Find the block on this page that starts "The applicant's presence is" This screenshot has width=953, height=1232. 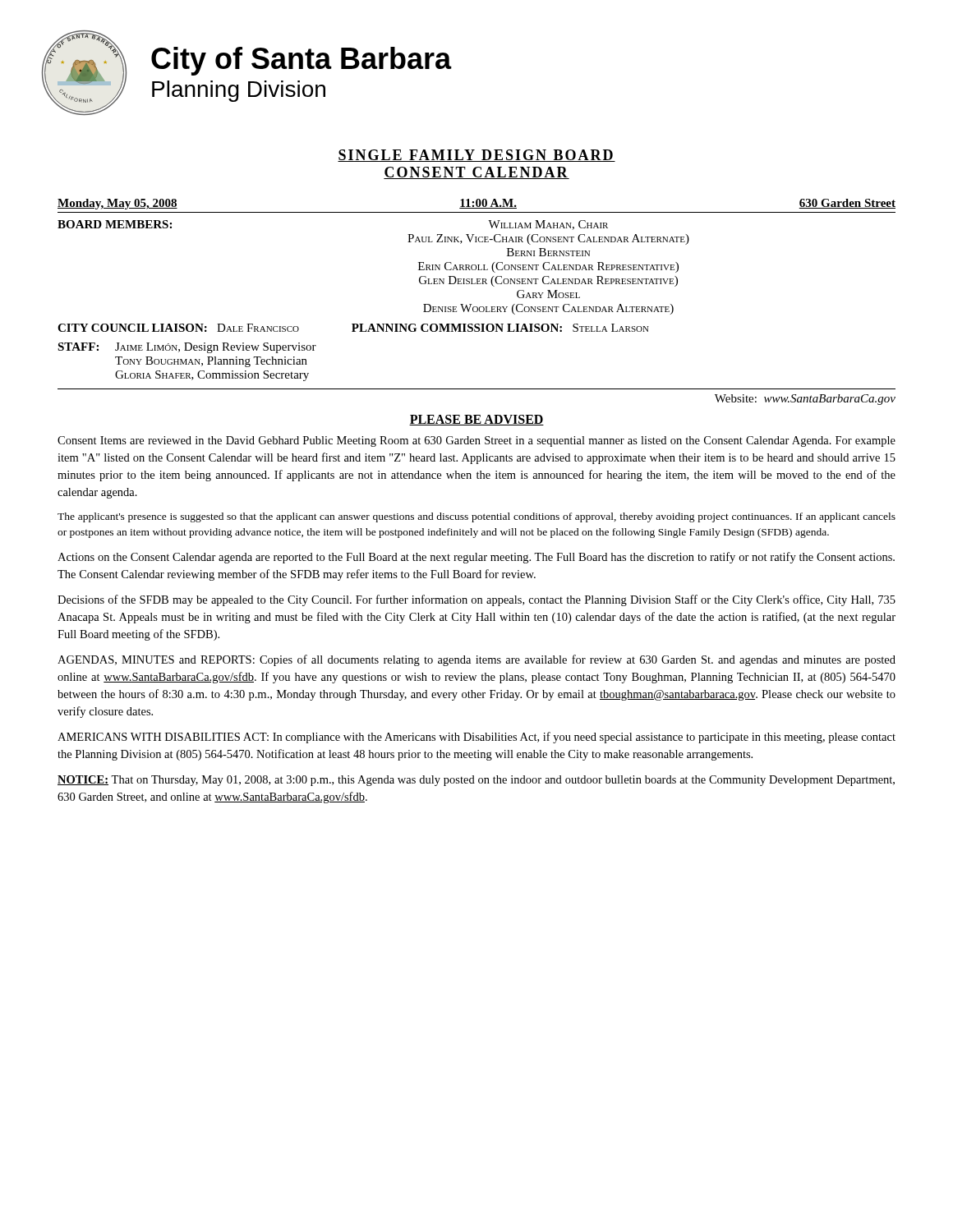pyautogui.click(x=476, y=524)
